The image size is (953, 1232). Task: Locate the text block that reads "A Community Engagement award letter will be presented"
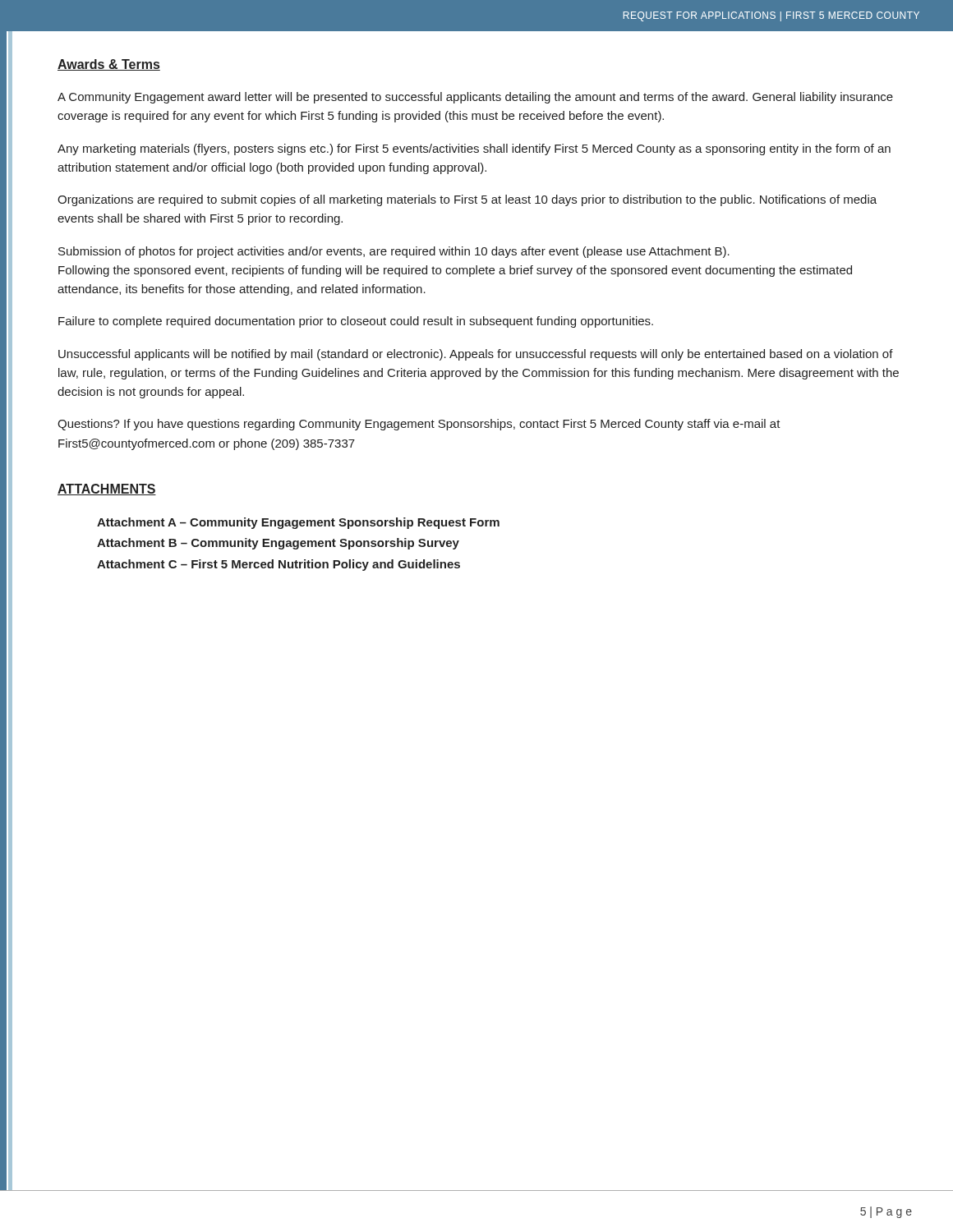pos(475,106)
